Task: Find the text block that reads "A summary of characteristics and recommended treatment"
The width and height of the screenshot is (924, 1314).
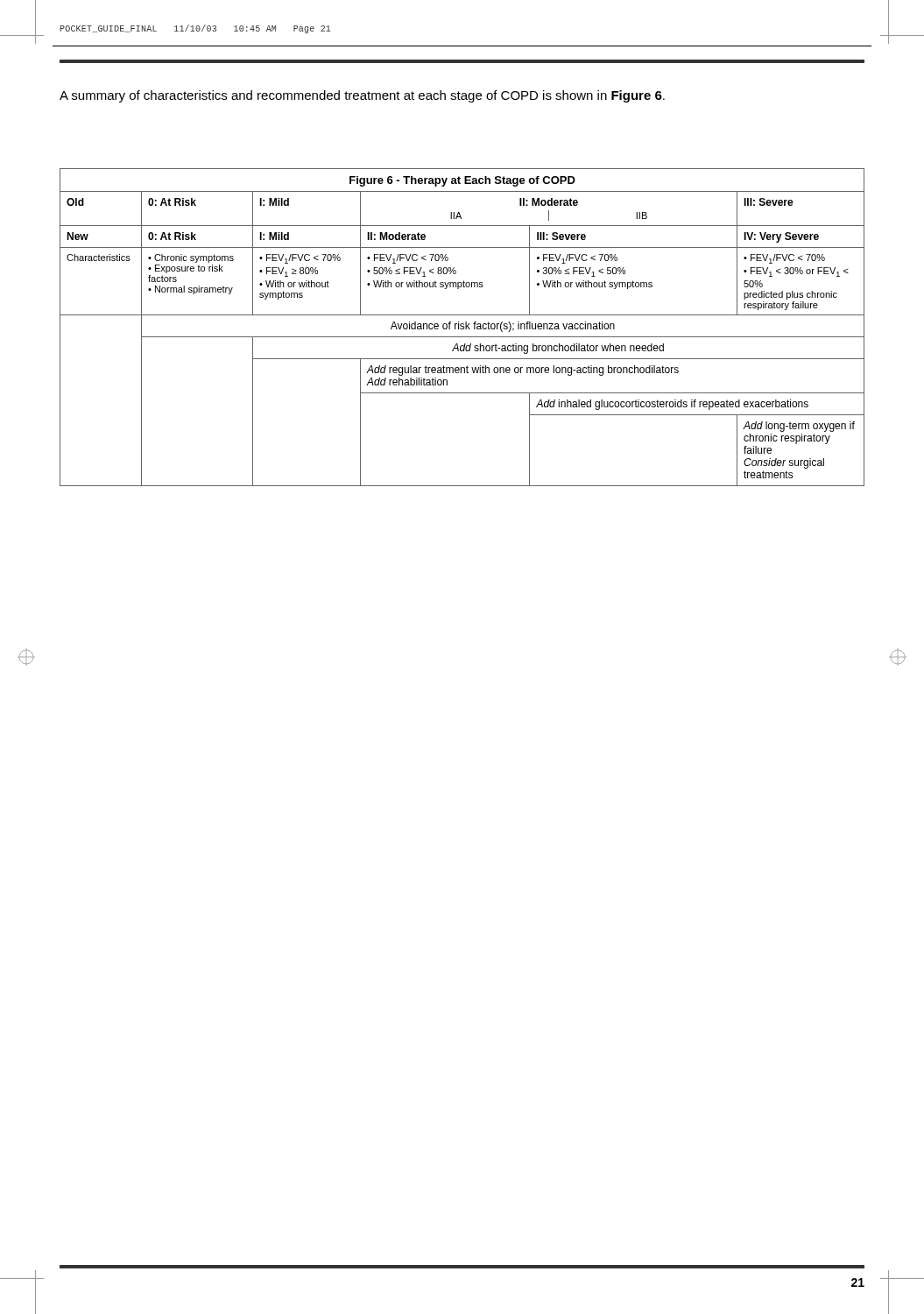Action: point(363,95)
